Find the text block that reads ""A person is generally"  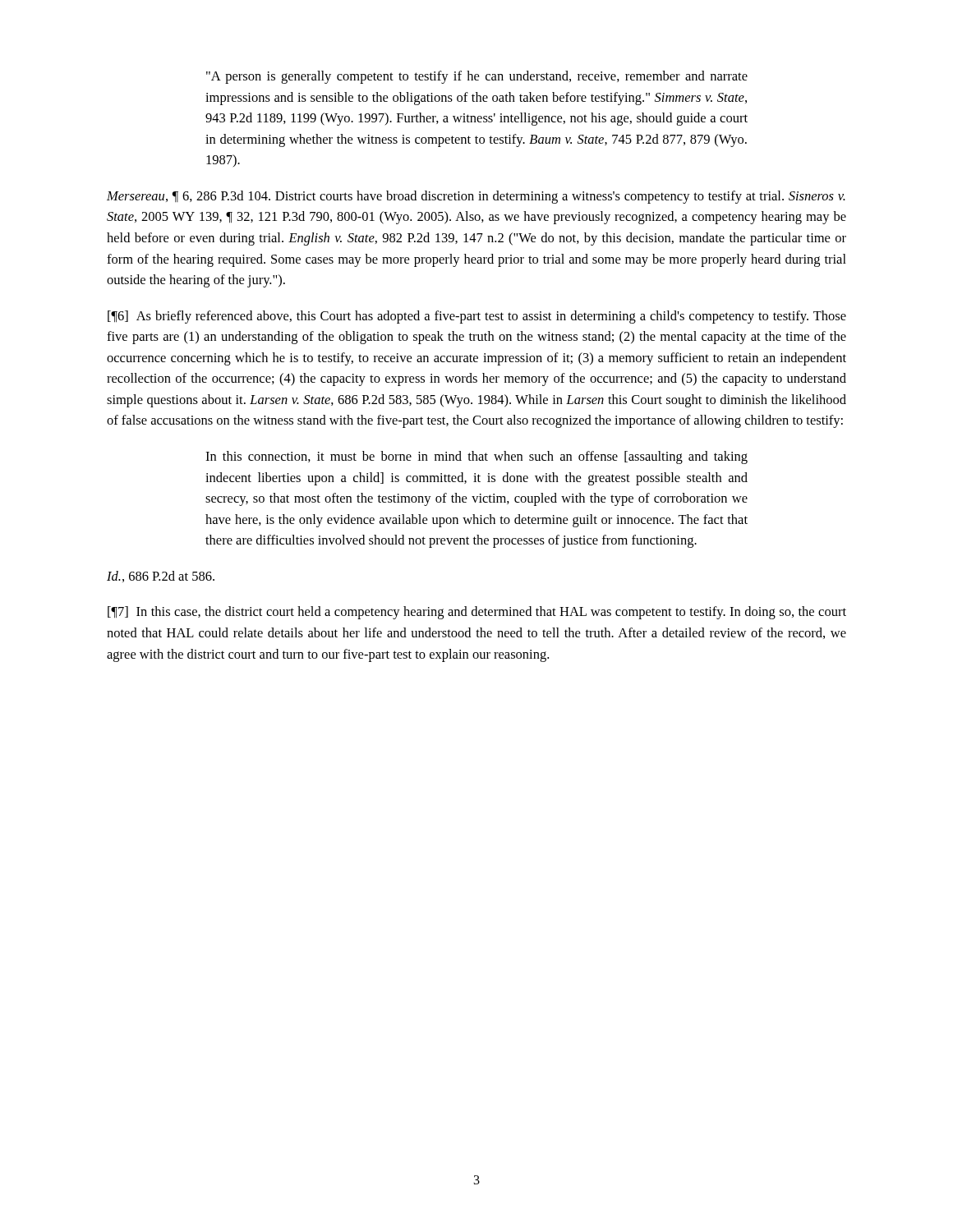coord(476,118)
